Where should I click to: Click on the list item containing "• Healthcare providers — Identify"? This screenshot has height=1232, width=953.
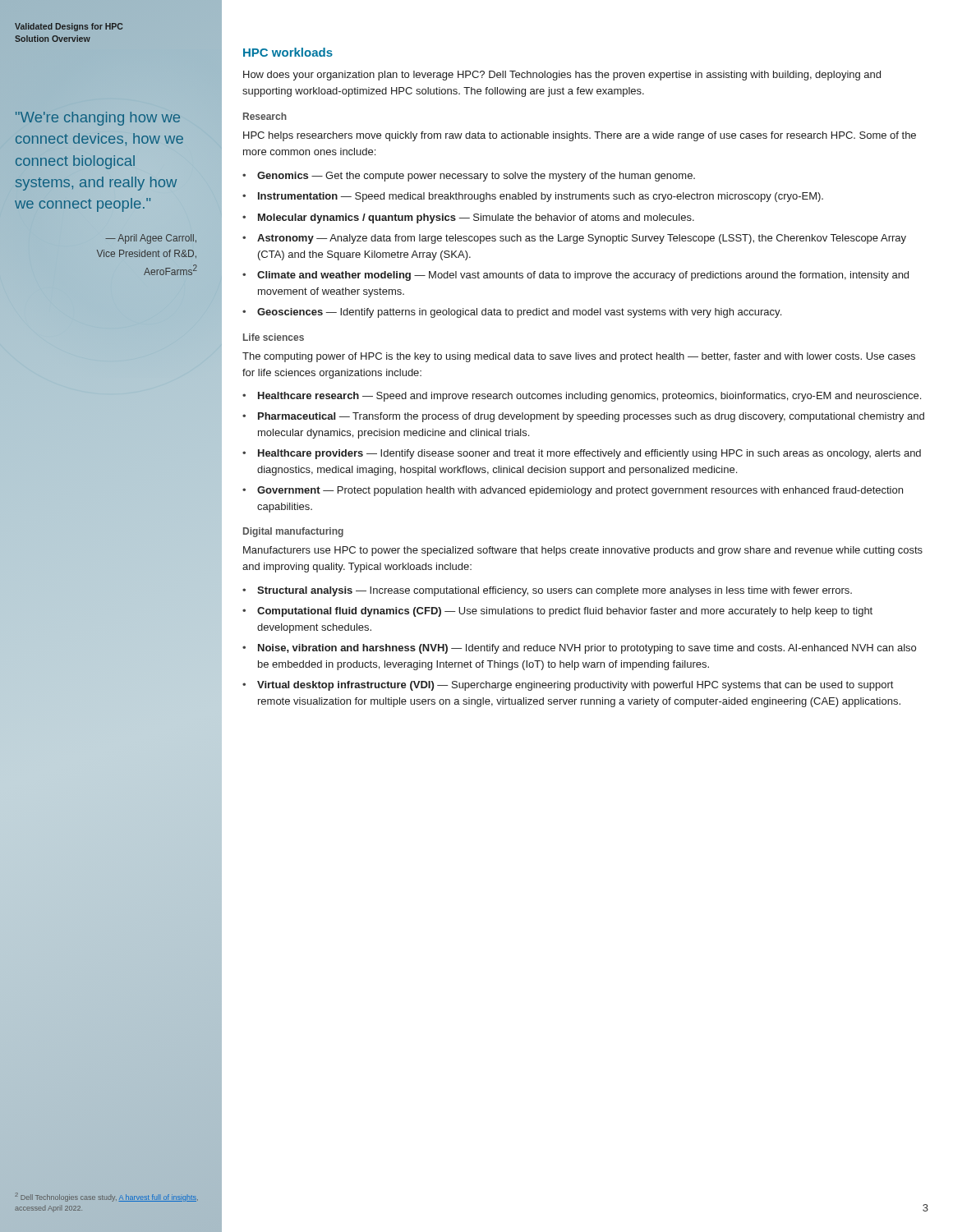(585, 462)
